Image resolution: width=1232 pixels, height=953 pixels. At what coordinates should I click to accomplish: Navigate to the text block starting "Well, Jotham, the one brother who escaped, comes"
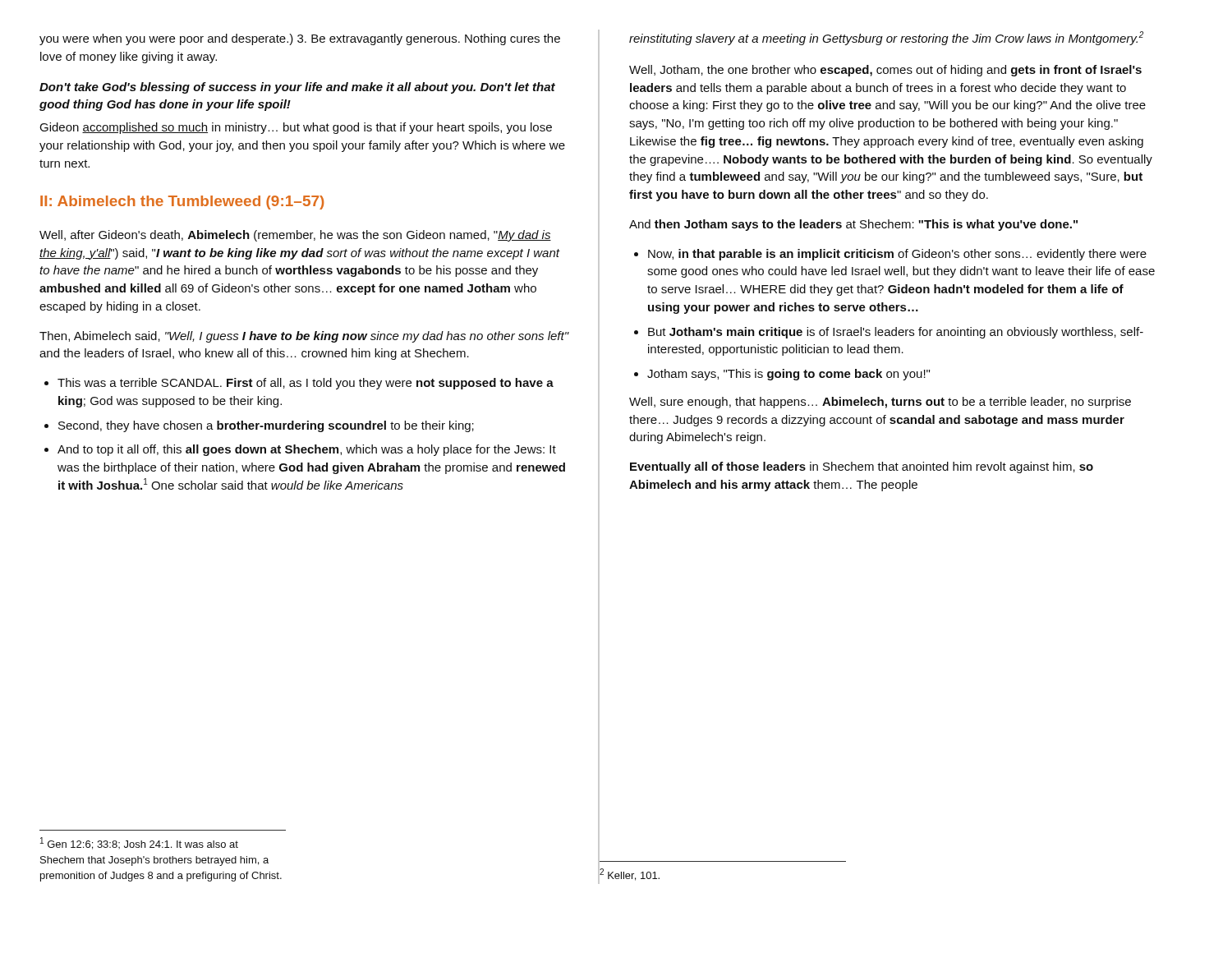pos(891,132)
